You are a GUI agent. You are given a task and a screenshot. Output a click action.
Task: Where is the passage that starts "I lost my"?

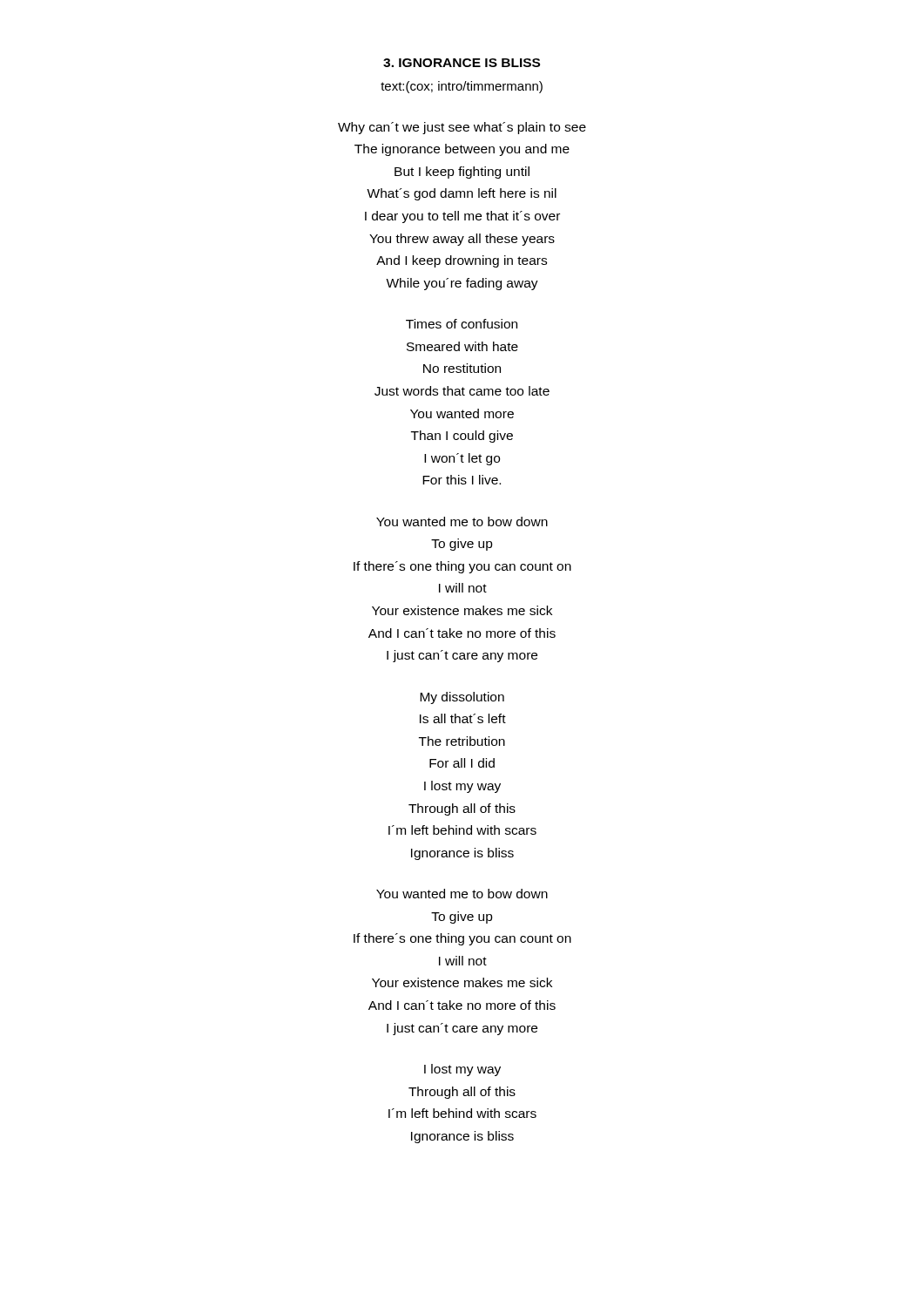462,1102
